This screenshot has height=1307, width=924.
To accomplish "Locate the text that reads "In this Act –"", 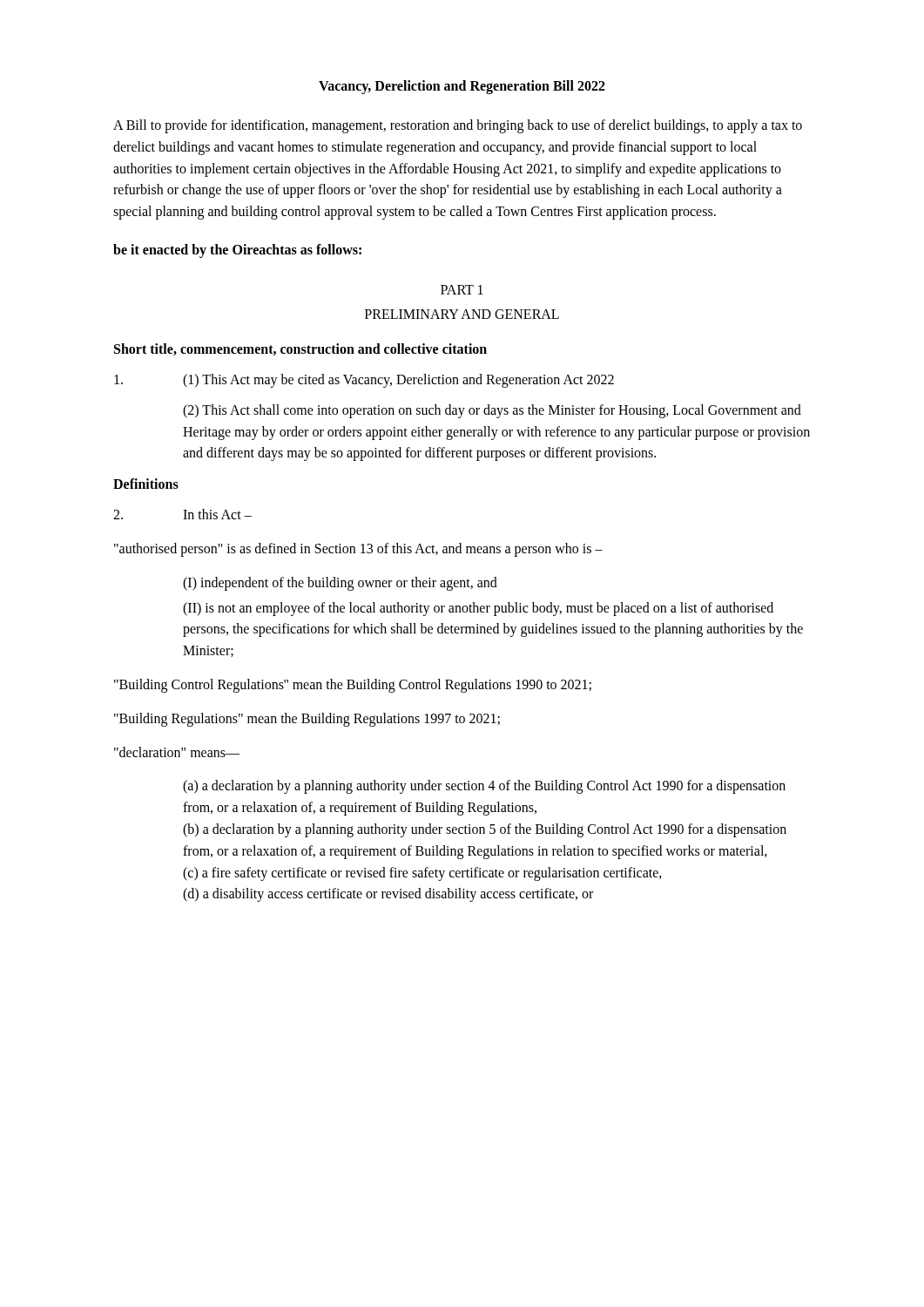I will click(217, 515).
